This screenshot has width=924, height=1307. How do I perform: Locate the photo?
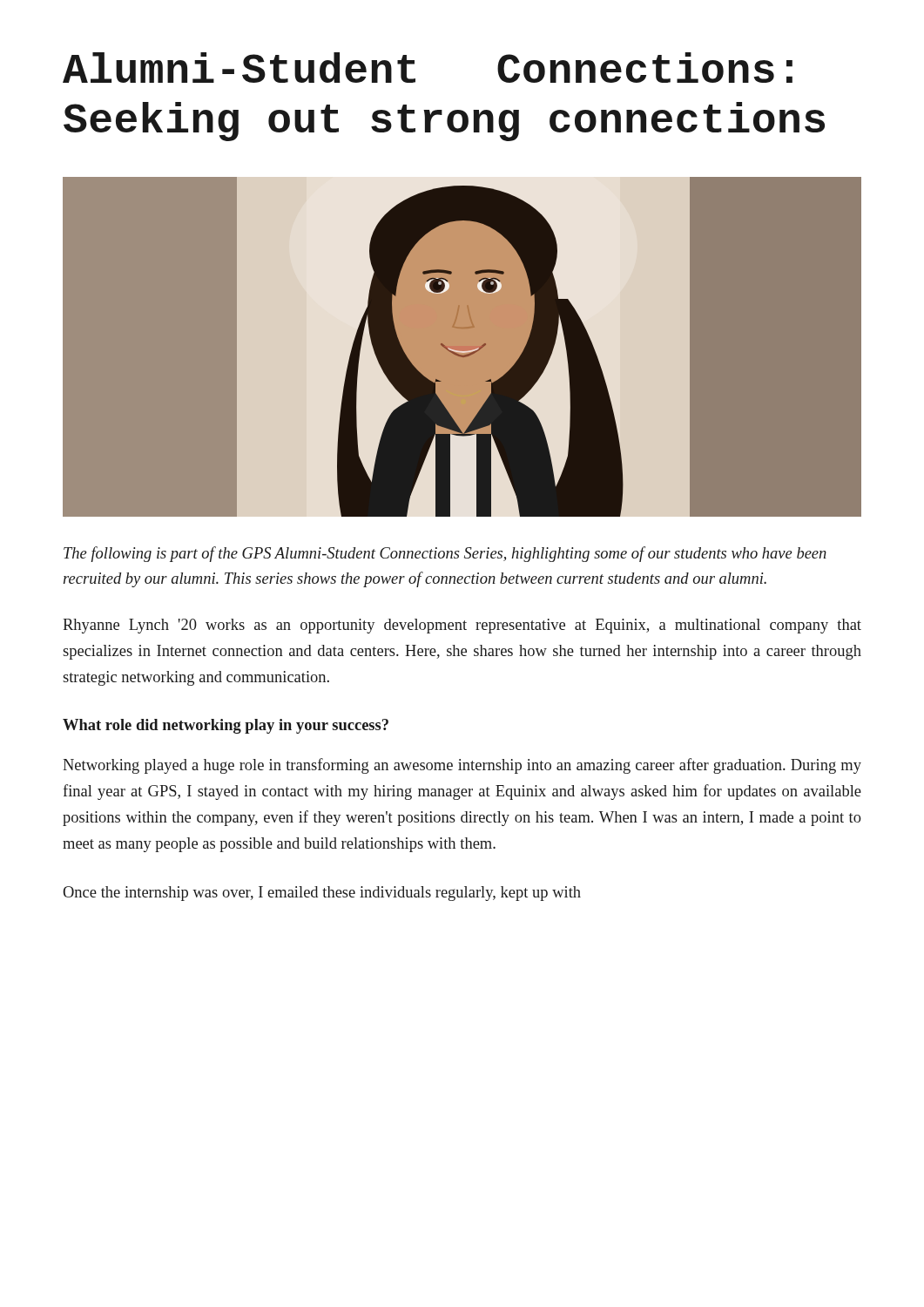coord(462,349)
